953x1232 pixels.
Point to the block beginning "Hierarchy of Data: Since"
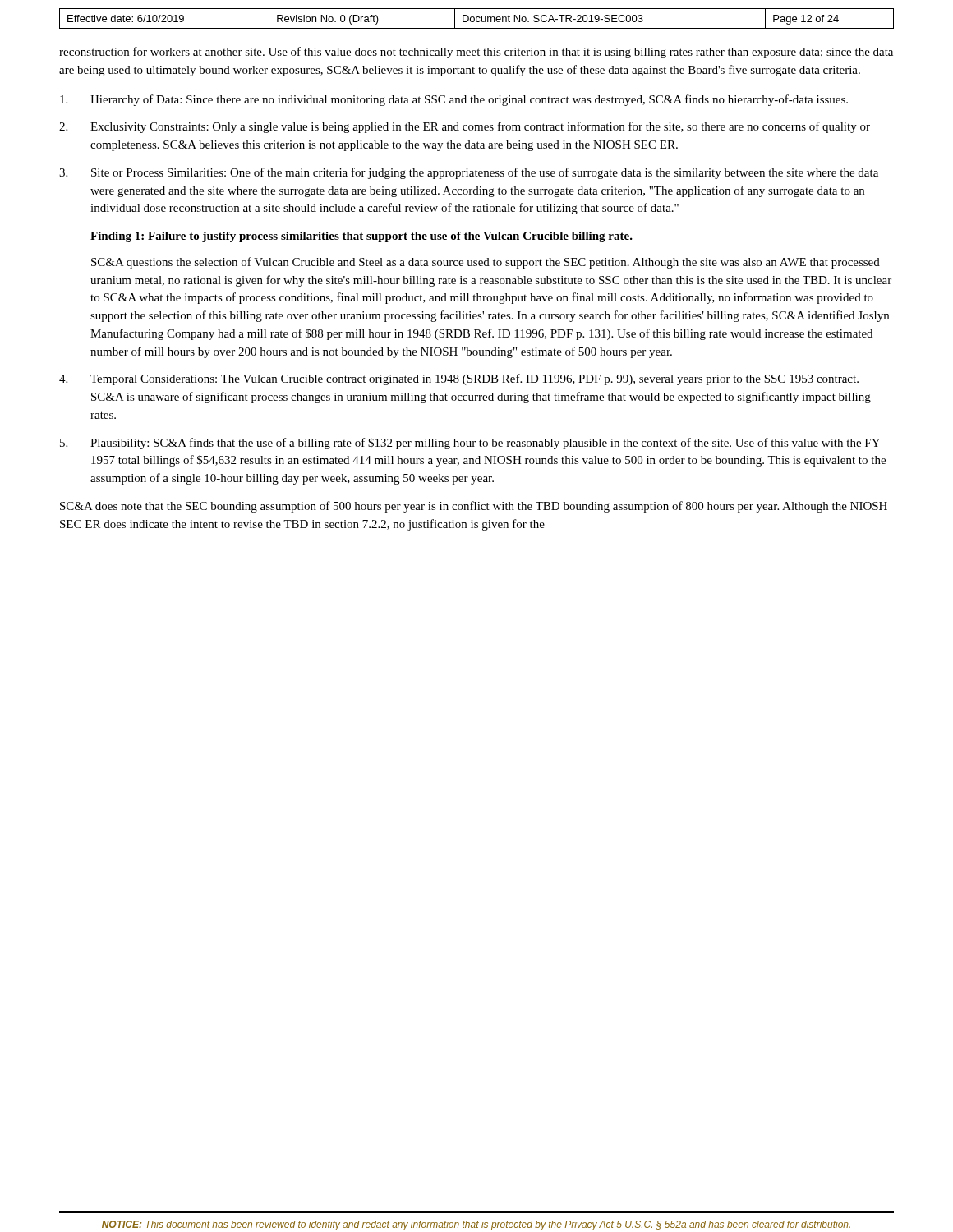[x=476, y=100]
